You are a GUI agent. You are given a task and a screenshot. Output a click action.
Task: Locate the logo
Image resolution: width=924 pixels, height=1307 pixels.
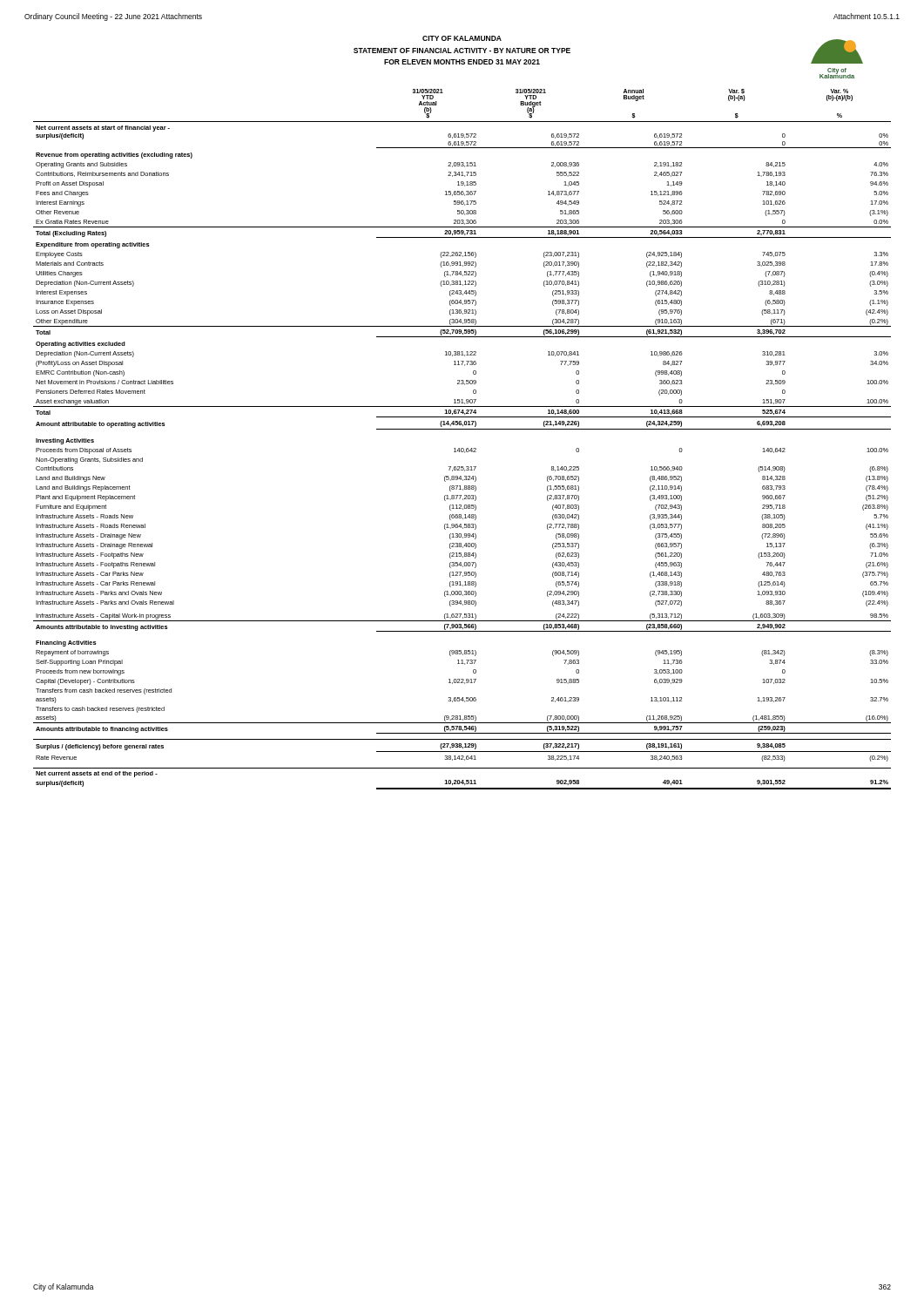pyautogui.click(x=837, y=55)
